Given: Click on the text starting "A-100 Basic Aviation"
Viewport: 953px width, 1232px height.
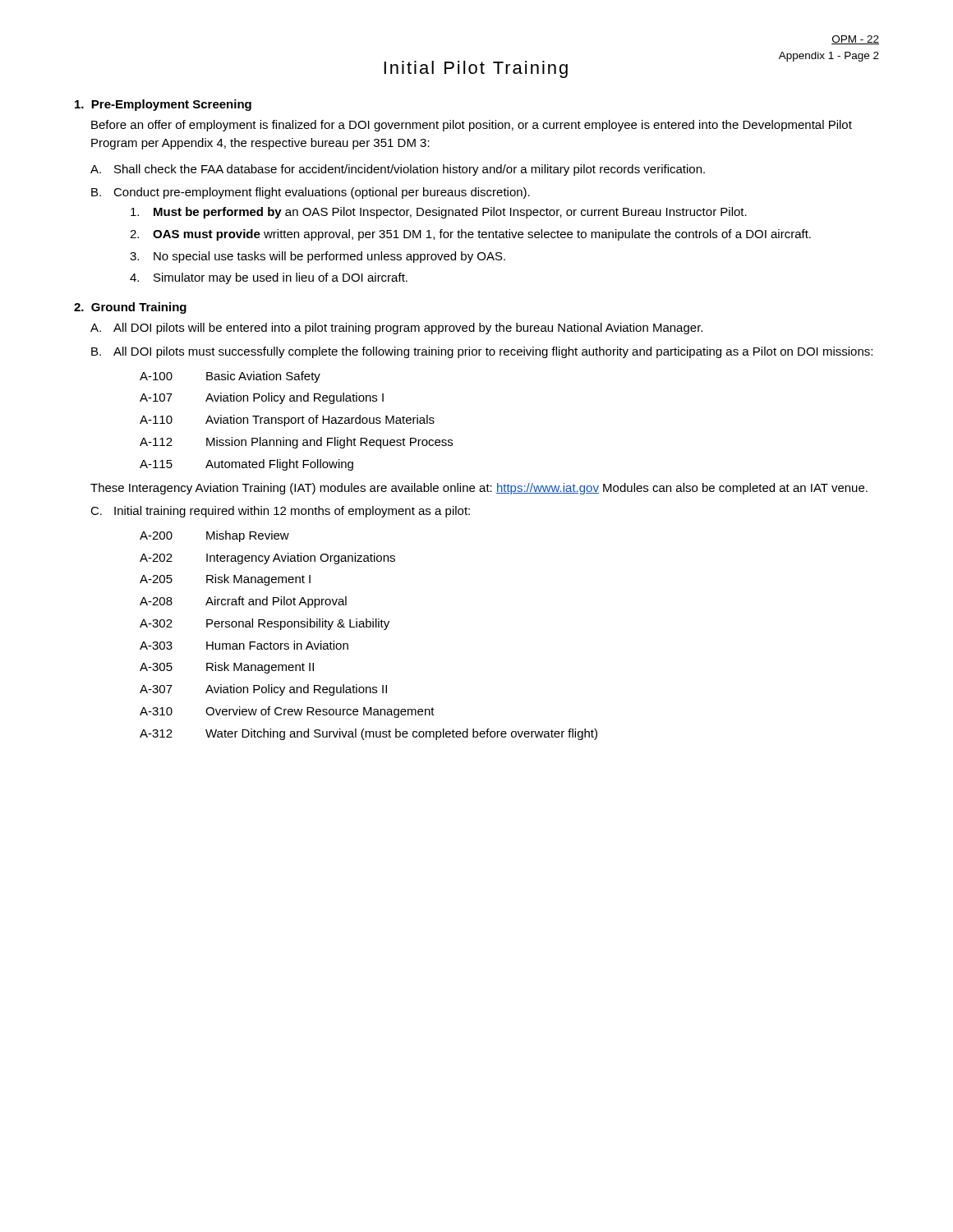Looking at the screenshot, I should (230, 377).
